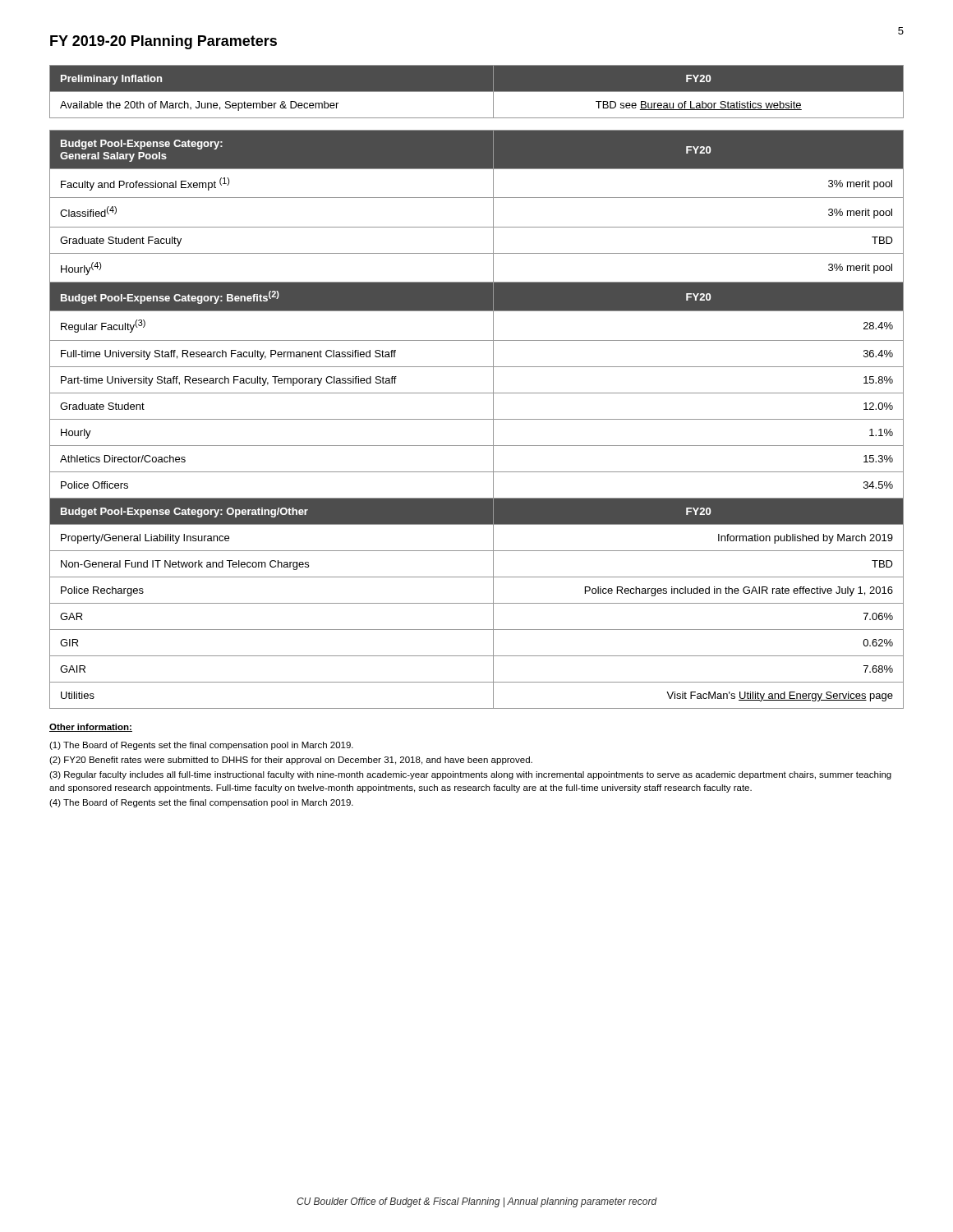This screenshot has width=953, height=1232.
Task: Click where it says "FY 2019-20 Planning Parameters"
Action: pyautogui.click(x=166, y=40)
